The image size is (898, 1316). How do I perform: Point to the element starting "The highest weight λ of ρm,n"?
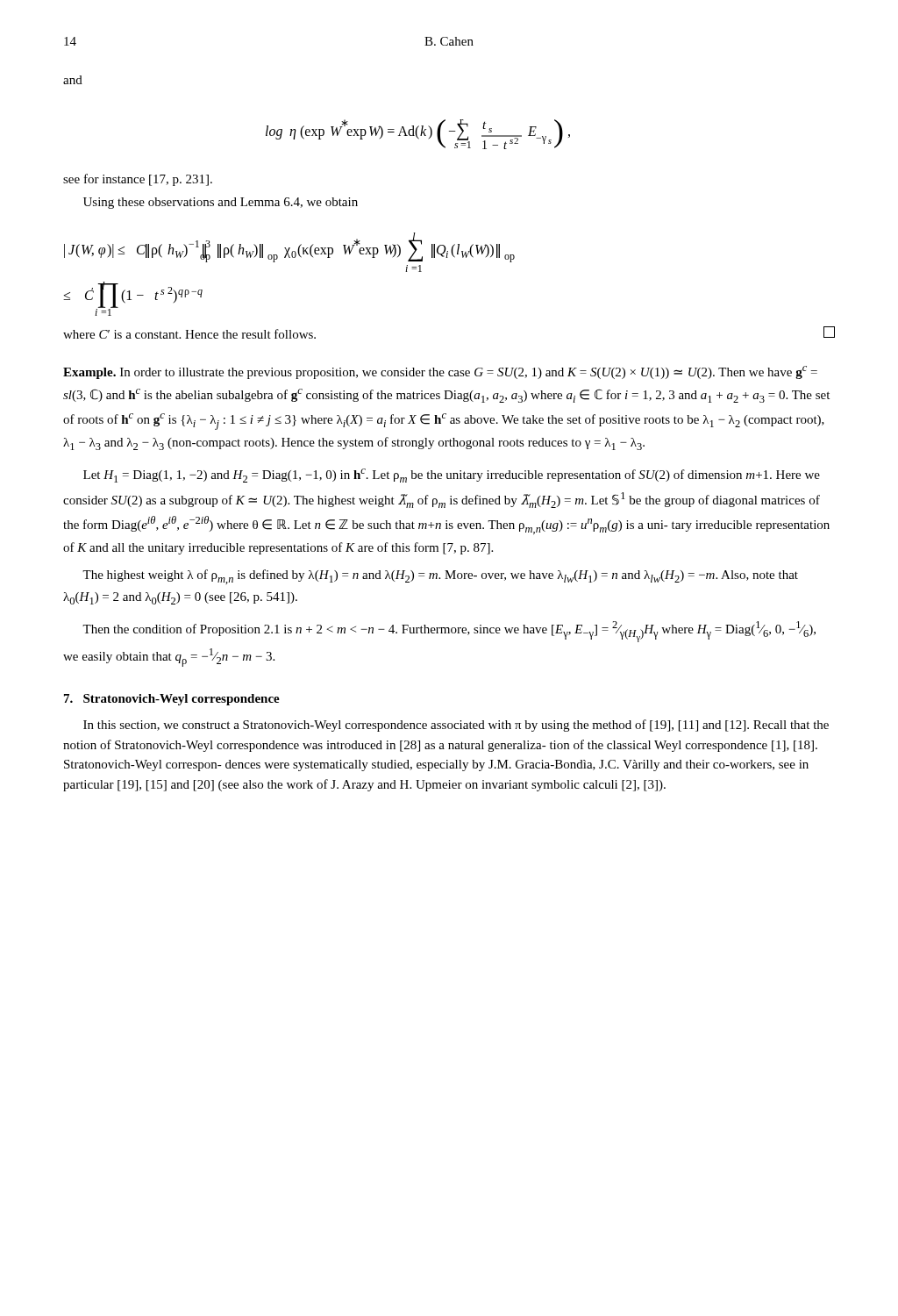[x=431, y=587]
